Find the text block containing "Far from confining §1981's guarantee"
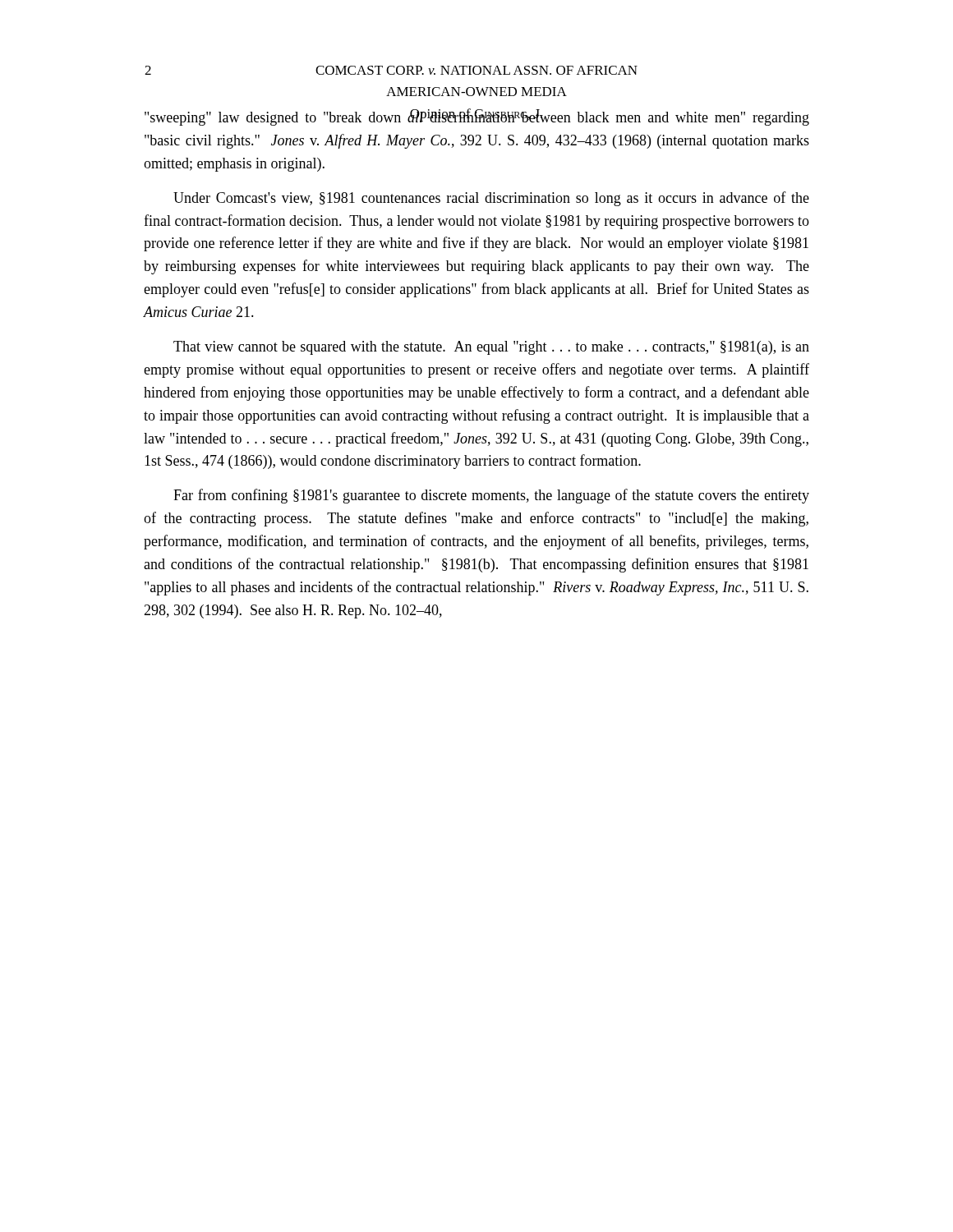The image size is (953, 1232). pos(476,554)
